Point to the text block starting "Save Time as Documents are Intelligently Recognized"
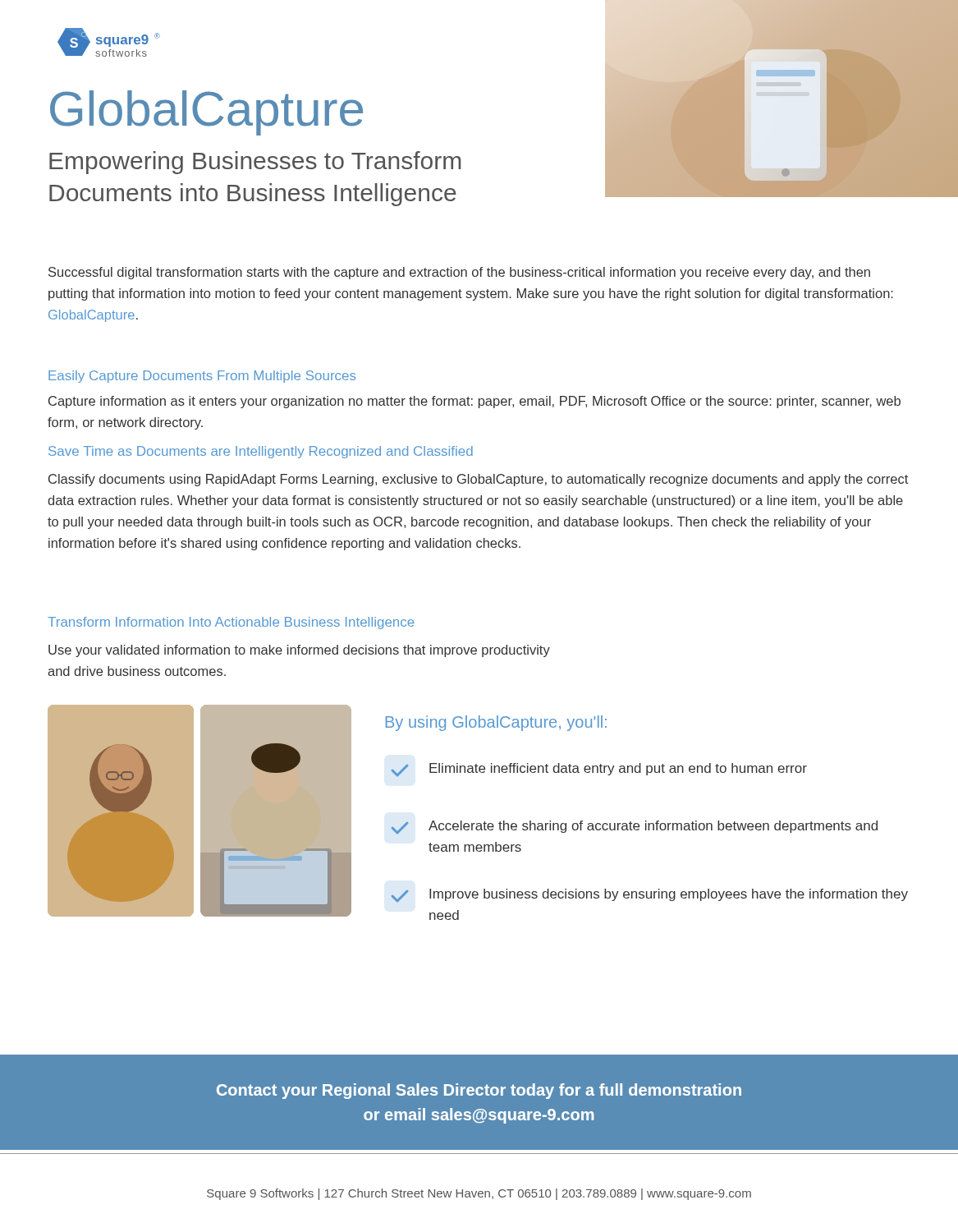 261,451
